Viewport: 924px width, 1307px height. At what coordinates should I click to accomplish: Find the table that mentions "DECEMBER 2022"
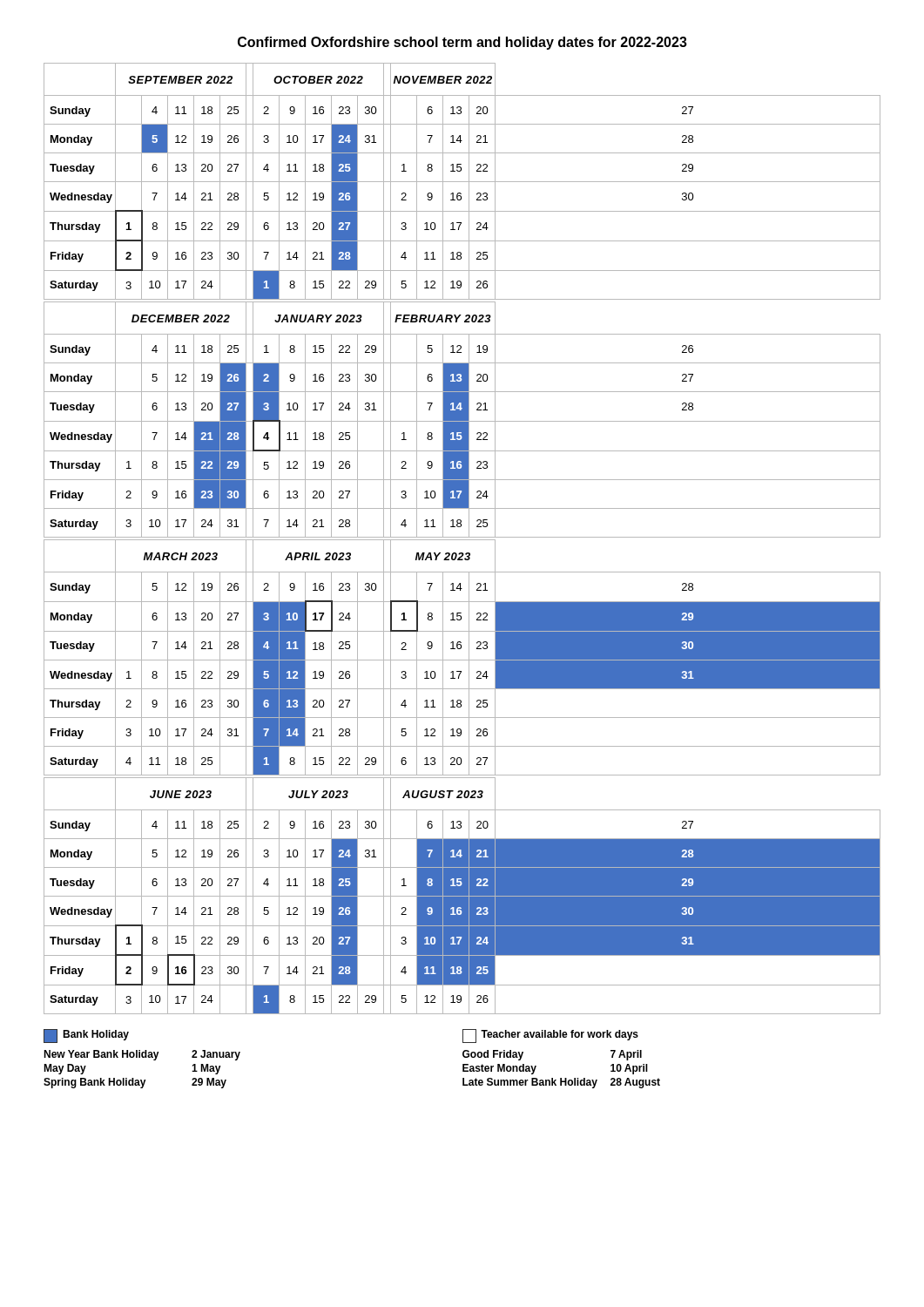462,420
